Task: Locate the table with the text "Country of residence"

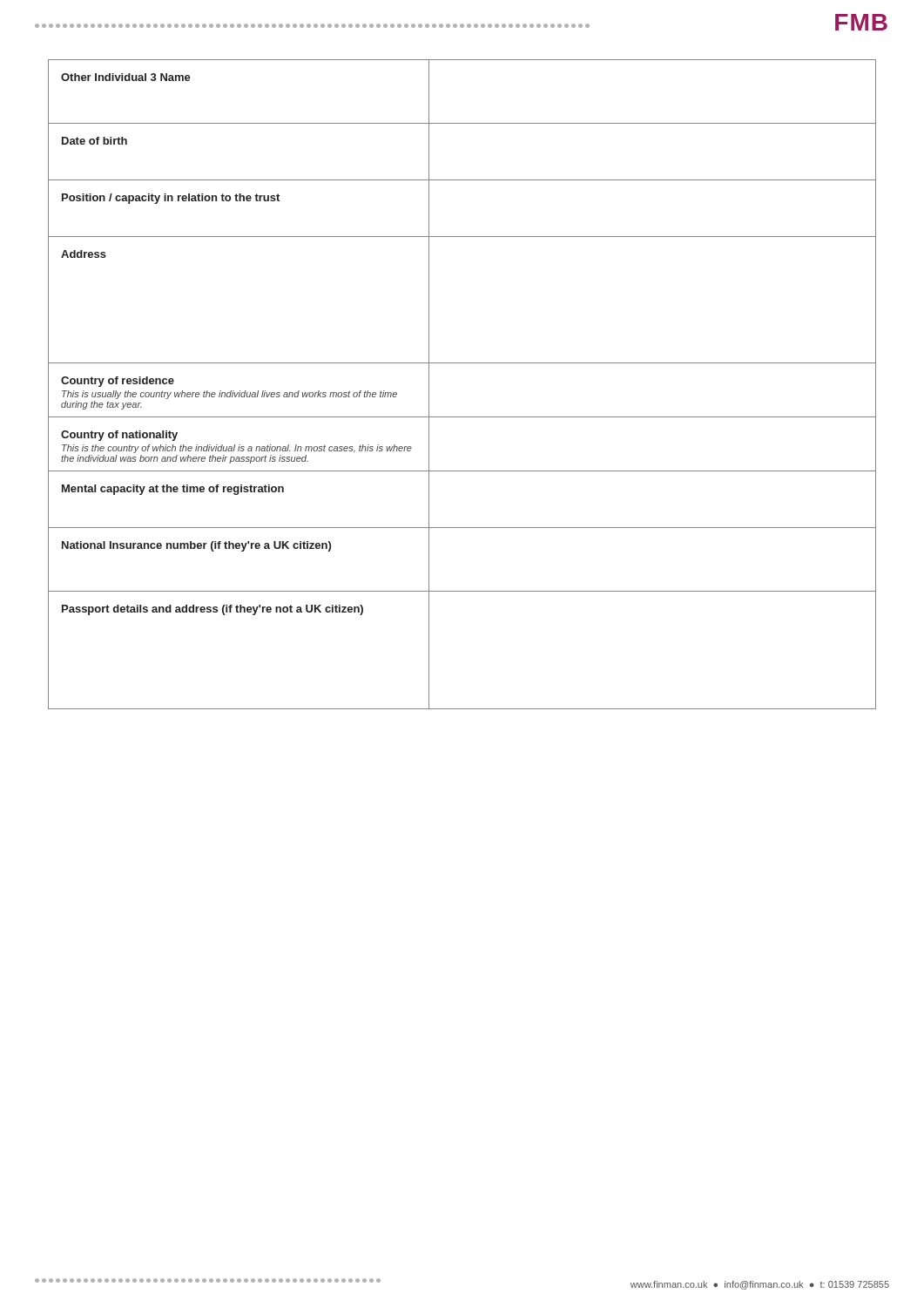Action: [x=462, y=384]
